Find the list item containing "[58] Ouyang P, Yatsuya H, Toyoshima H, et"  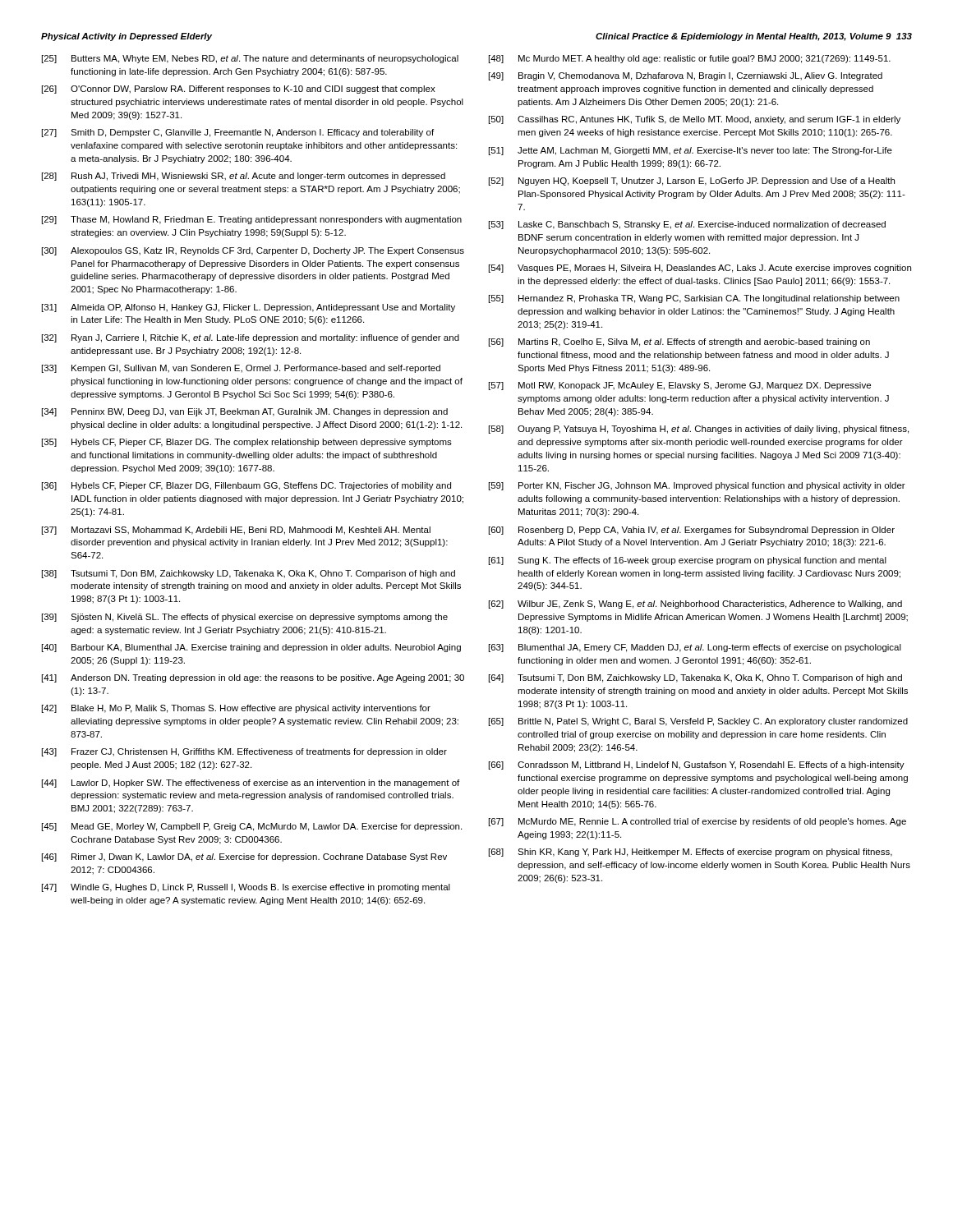[x=700, y=449]
